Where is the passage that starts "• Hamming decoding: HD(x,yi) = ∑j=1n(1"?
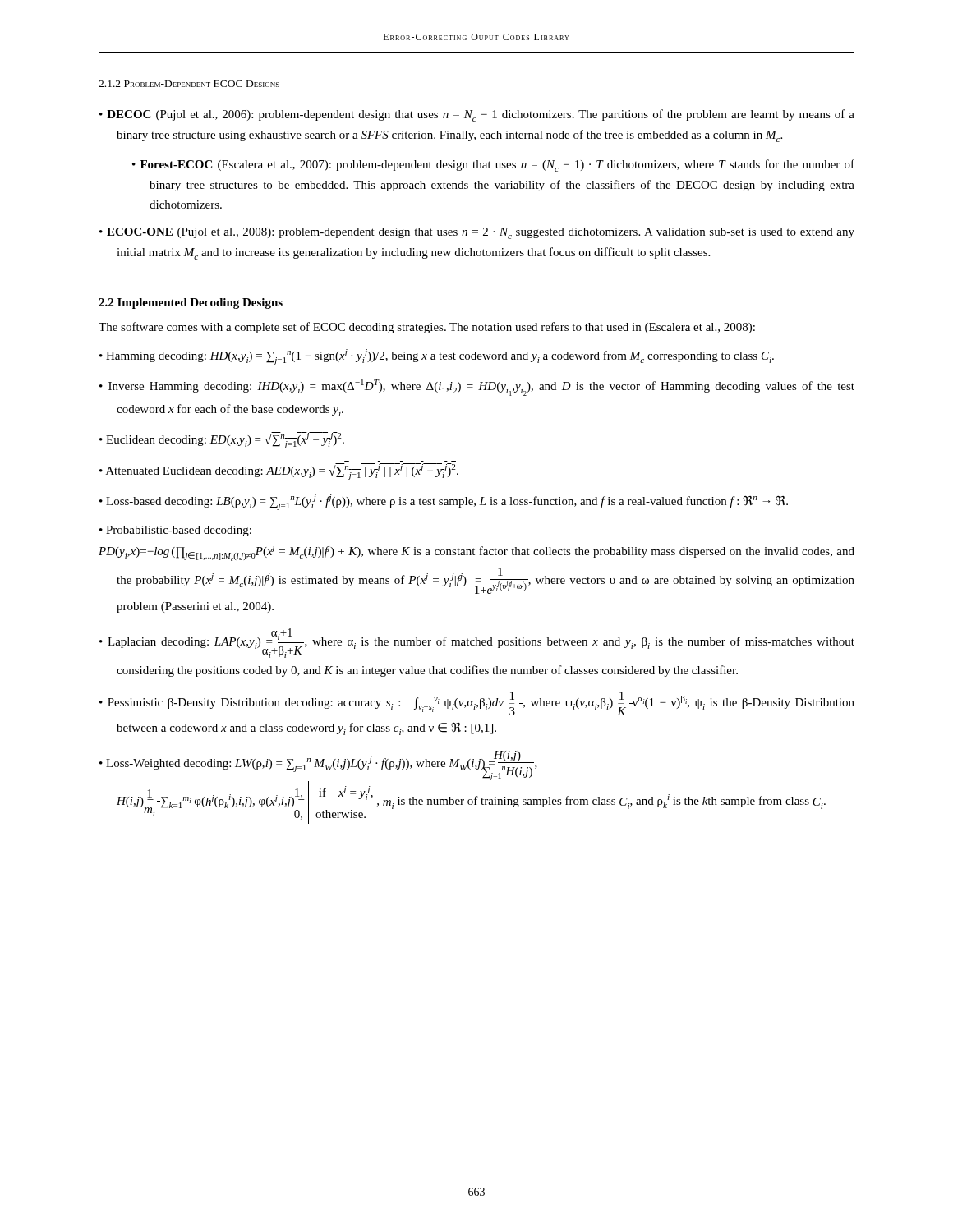Image resolution: width=953 pixels, height=1232 pixels. tap(437, 356)
